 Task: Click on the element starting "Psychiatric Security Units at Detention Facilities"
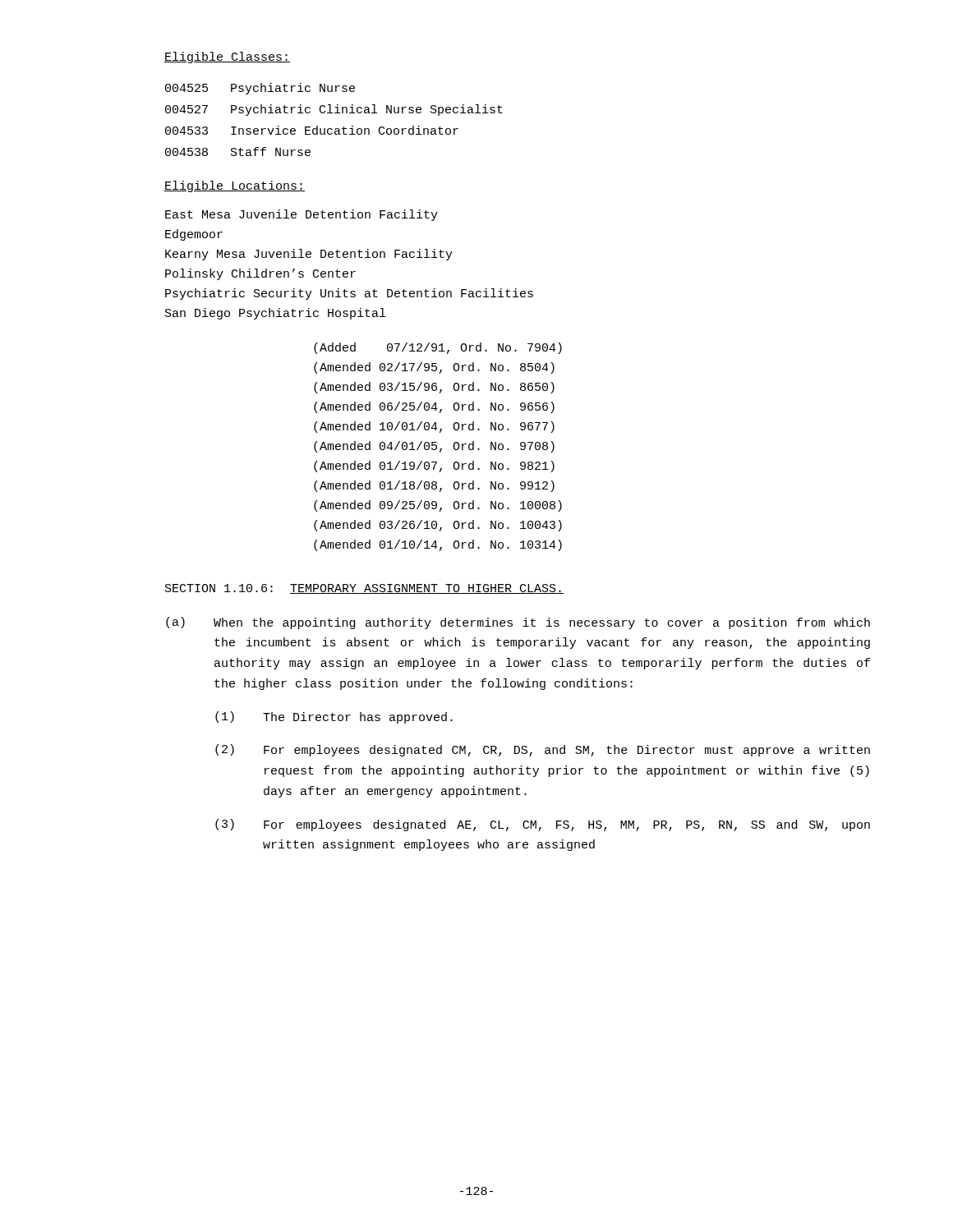[x=349, y=294]
